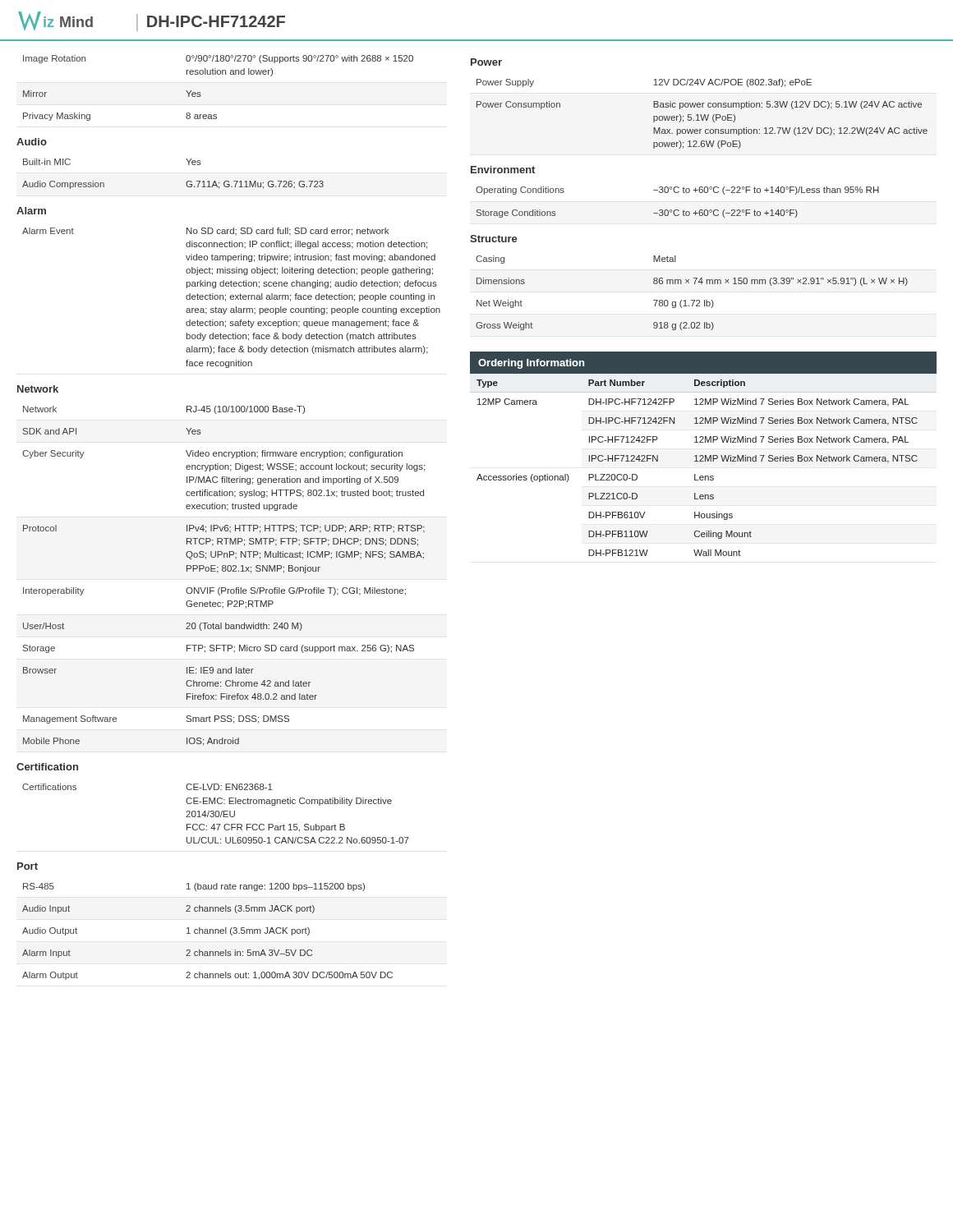
Task: Select the table that reads "Net Weight"
Action: (x=703, y=292)
